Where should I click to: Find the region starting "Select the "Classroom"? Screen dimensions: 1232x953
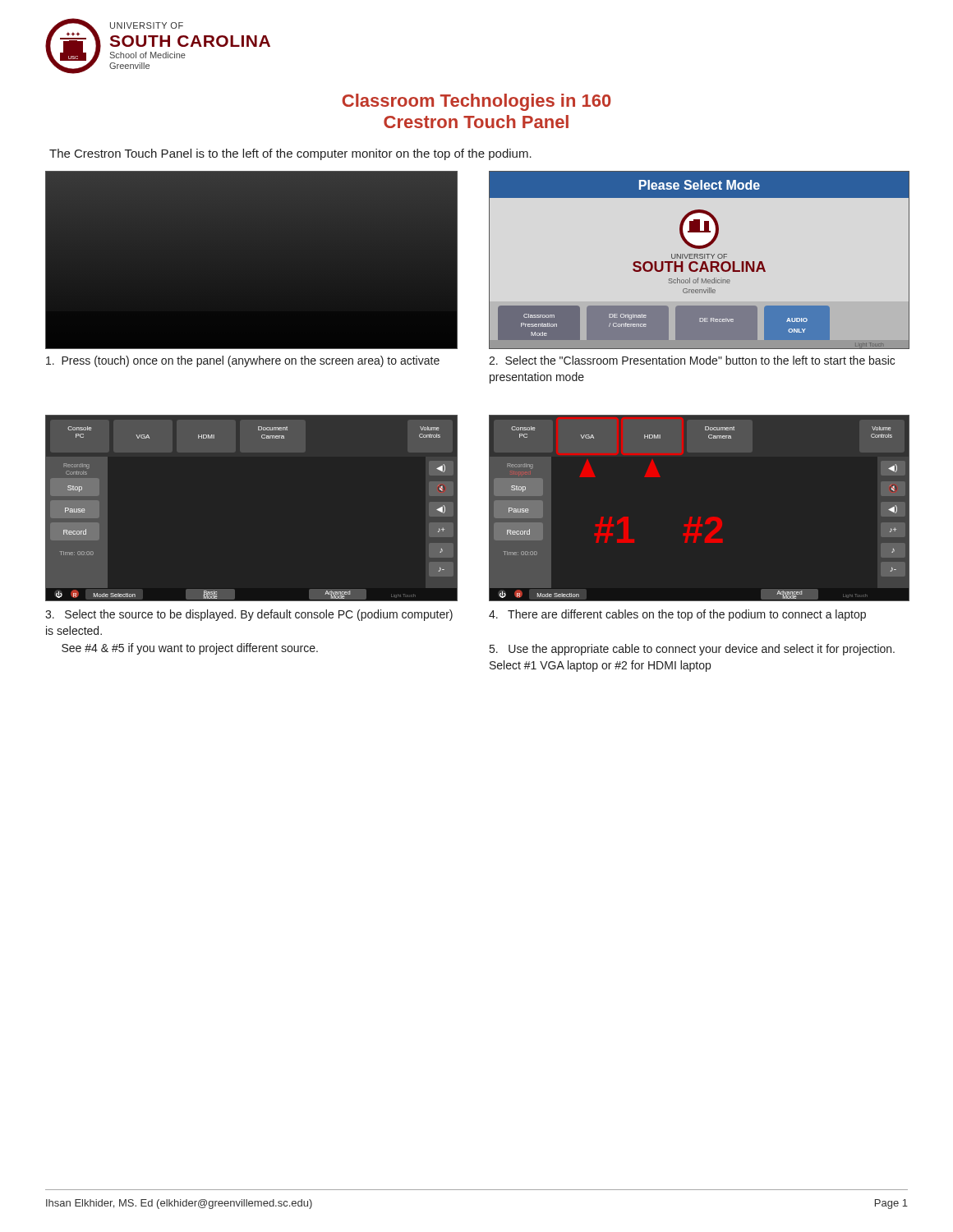[692, 369]
